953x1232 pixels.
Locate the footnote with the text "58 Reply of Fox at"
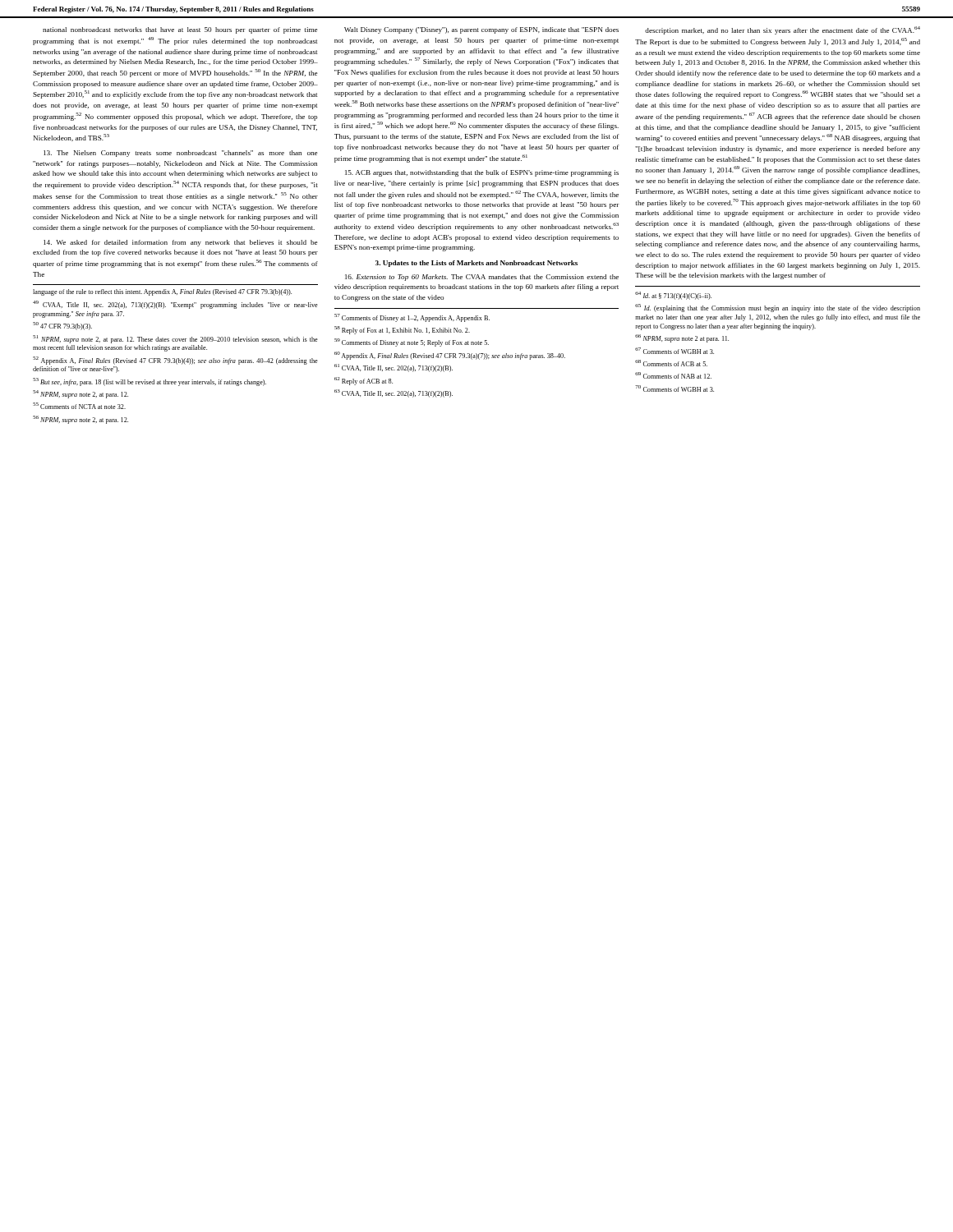click(402, 329)
